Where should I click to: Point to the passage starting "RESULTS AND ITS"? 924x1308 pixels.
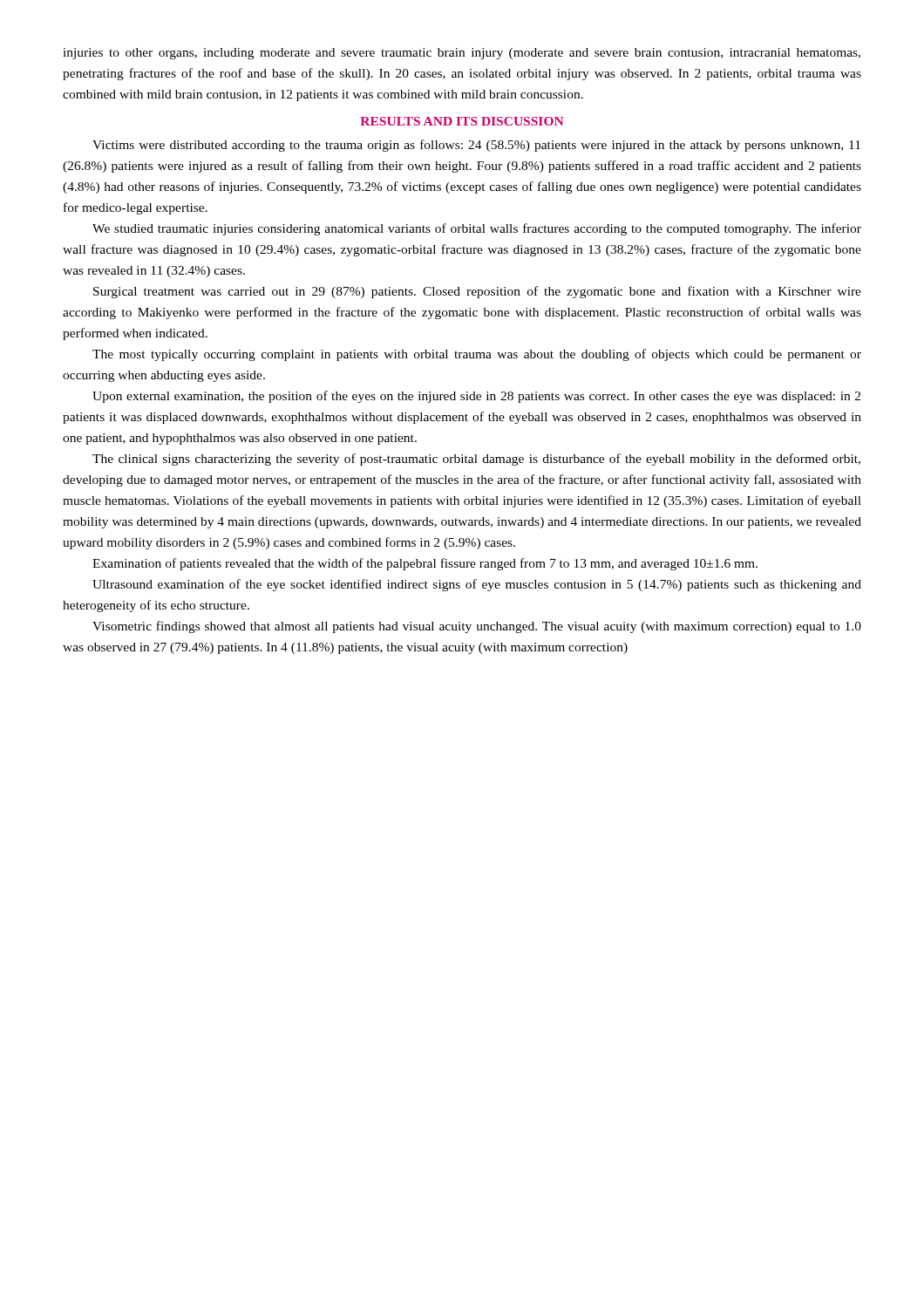click(x=462, y=121)
